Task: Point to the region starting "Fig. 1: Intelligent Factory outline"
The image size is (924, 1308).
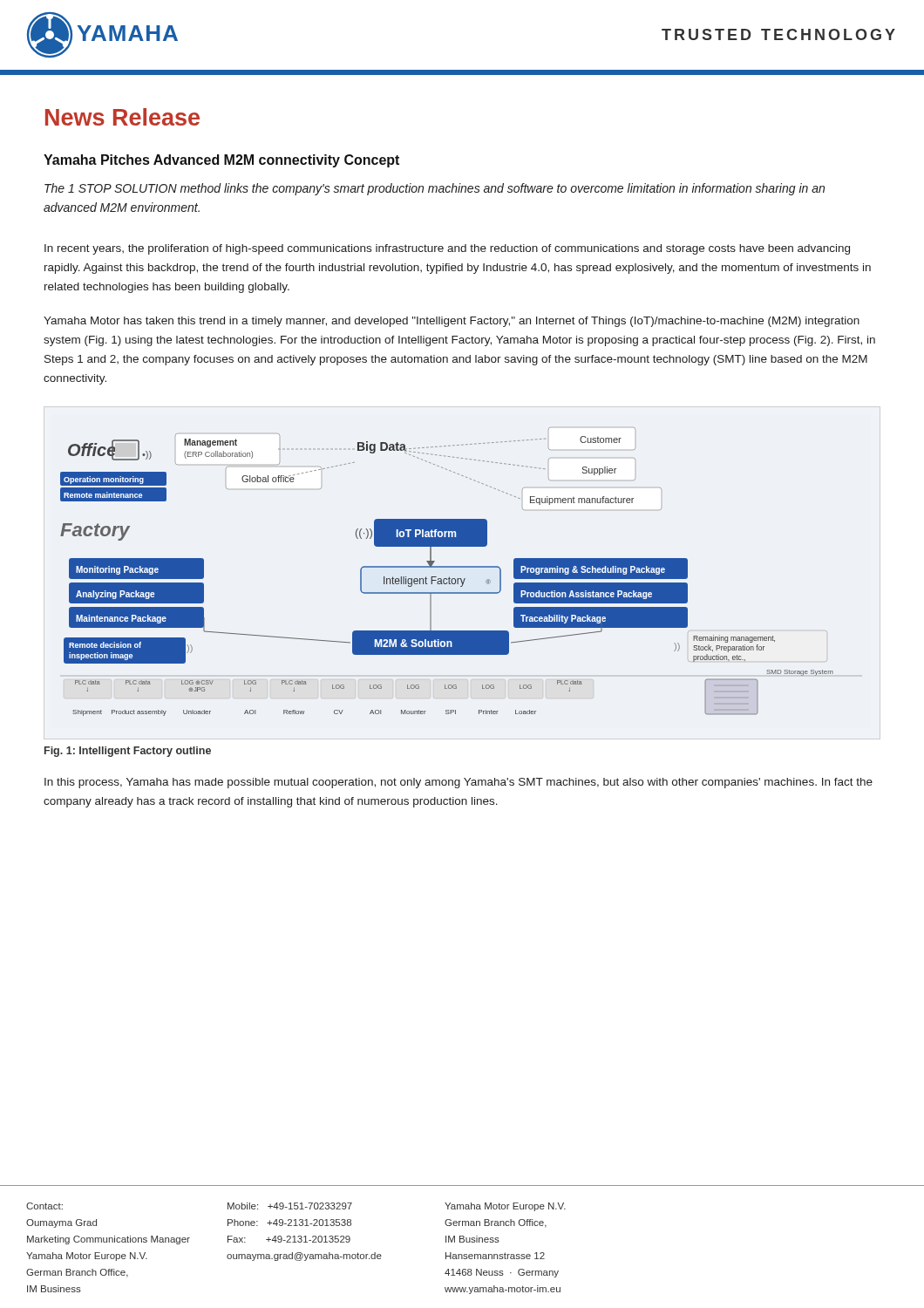Action: pos(127,750)
